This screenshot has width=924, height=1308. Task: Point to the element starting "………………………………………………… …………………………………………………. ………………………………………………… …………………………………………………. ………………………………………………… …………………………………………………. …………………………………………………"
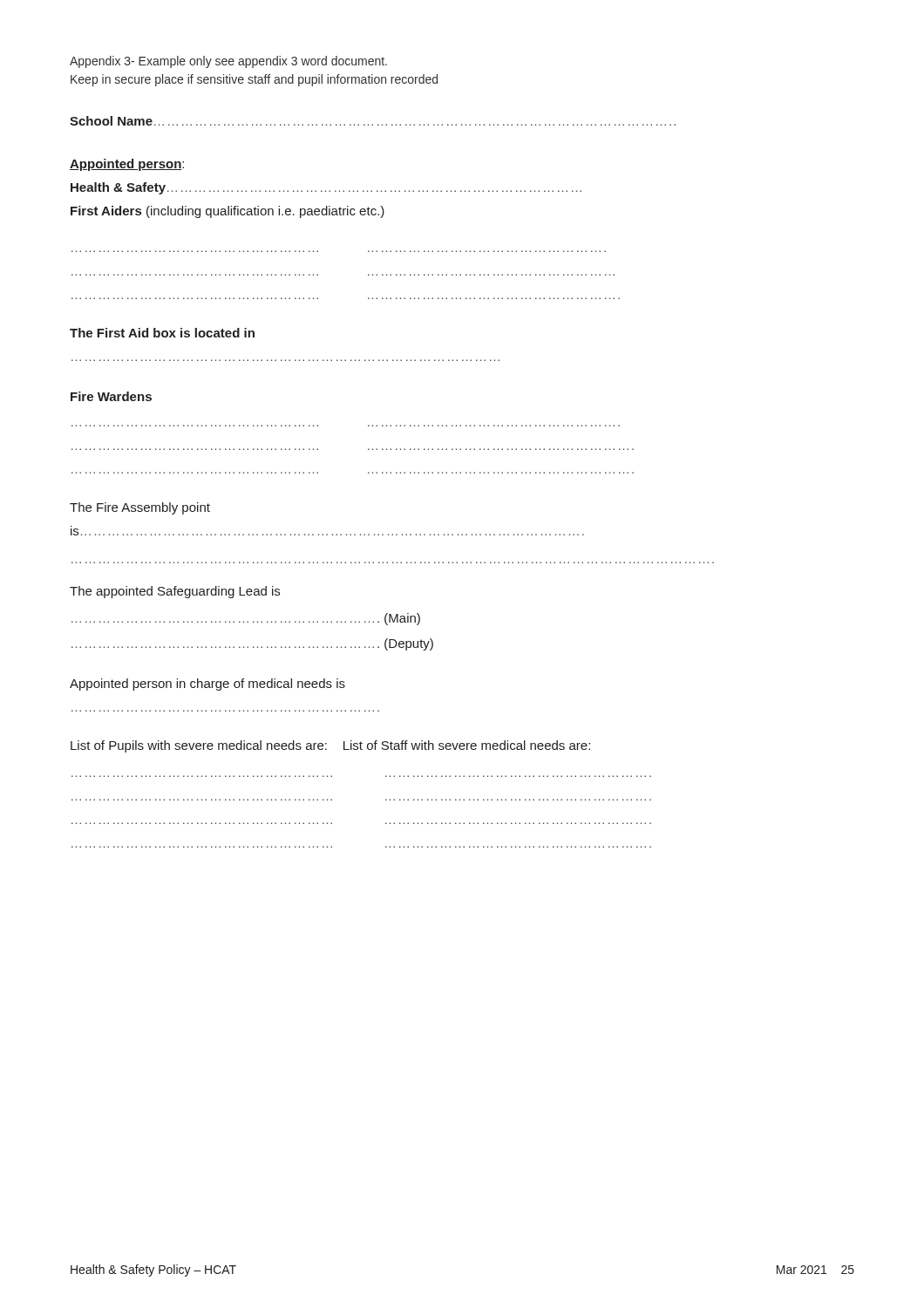click(x=462, y=807)
